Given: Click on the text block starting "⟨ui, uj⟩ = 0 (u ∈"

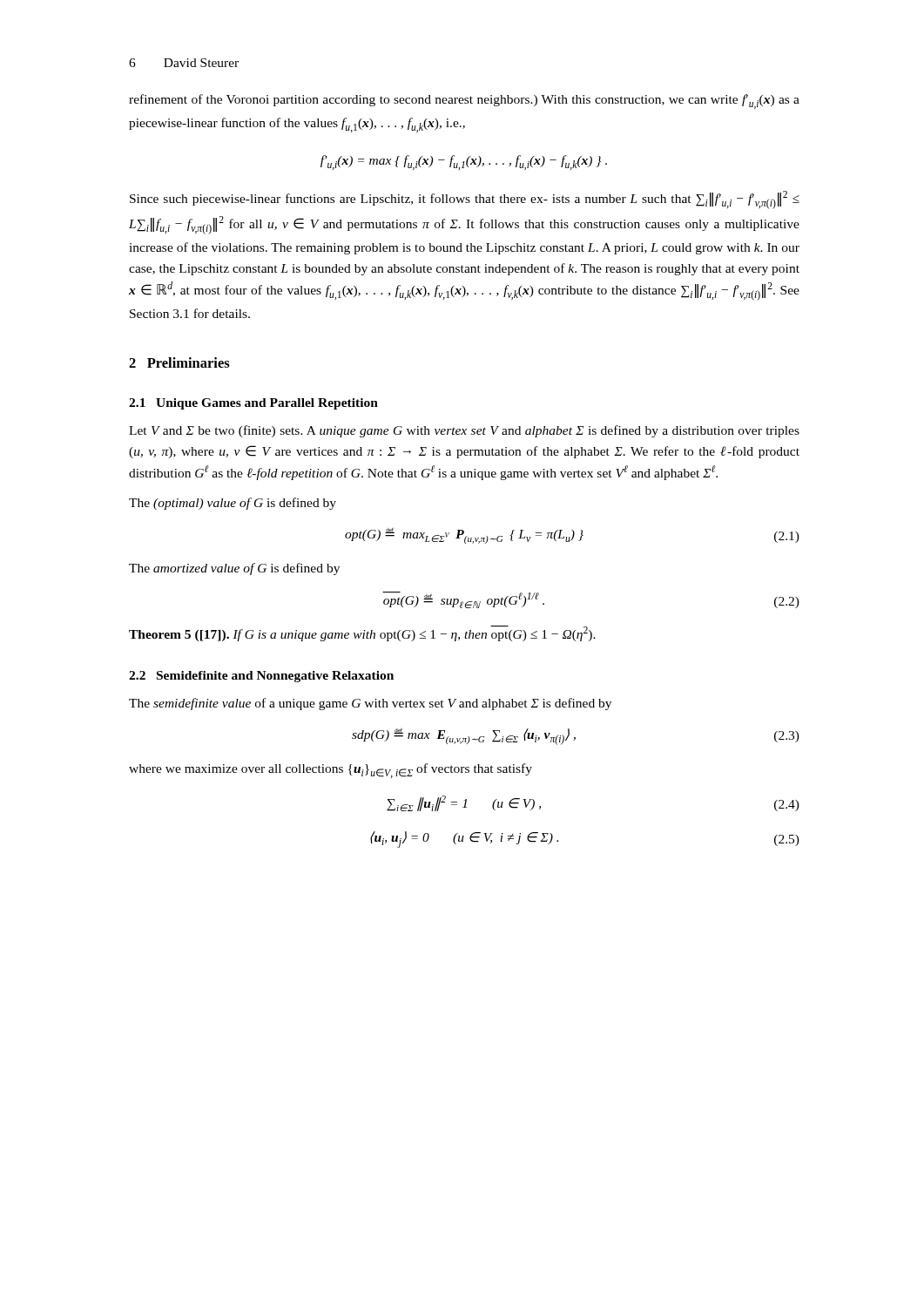Looking at the screenshot, I should [x=396, y=840].
